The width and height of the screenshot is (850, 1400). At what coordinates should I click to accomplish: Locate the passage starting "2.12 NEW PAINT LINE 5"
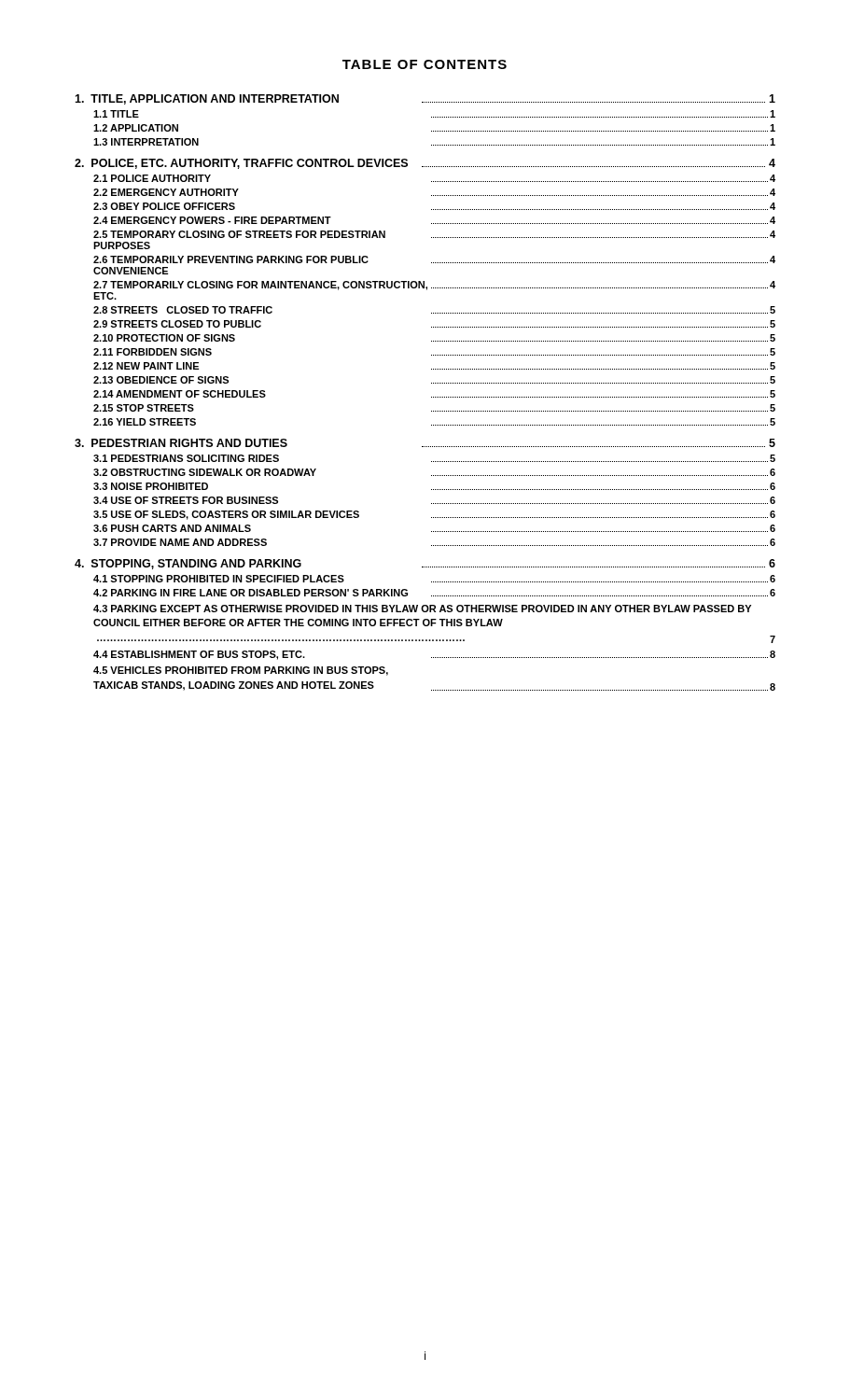coord(434,366)
